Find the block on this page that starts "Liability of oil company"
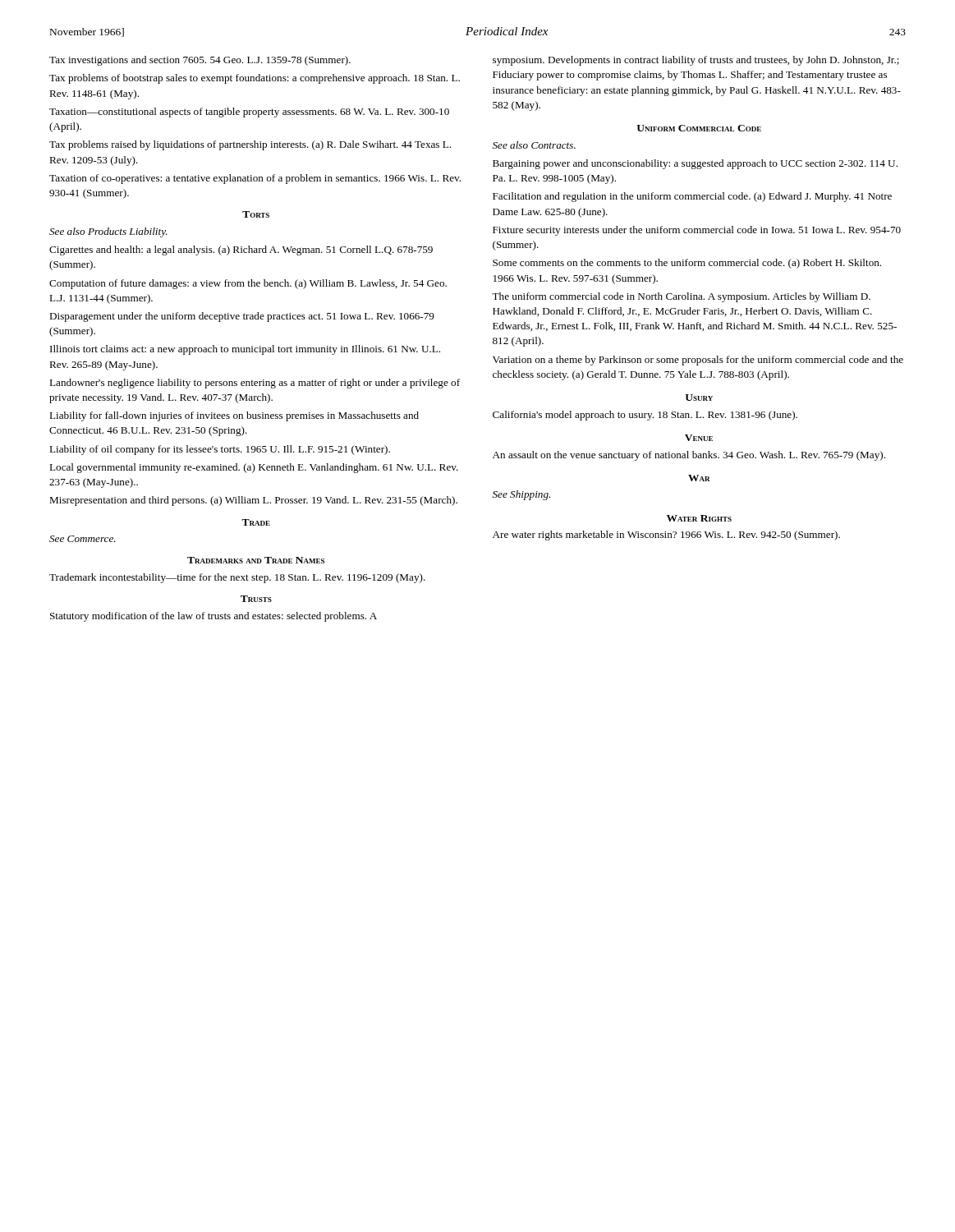 pyautogui.click(x=220, y=449)
